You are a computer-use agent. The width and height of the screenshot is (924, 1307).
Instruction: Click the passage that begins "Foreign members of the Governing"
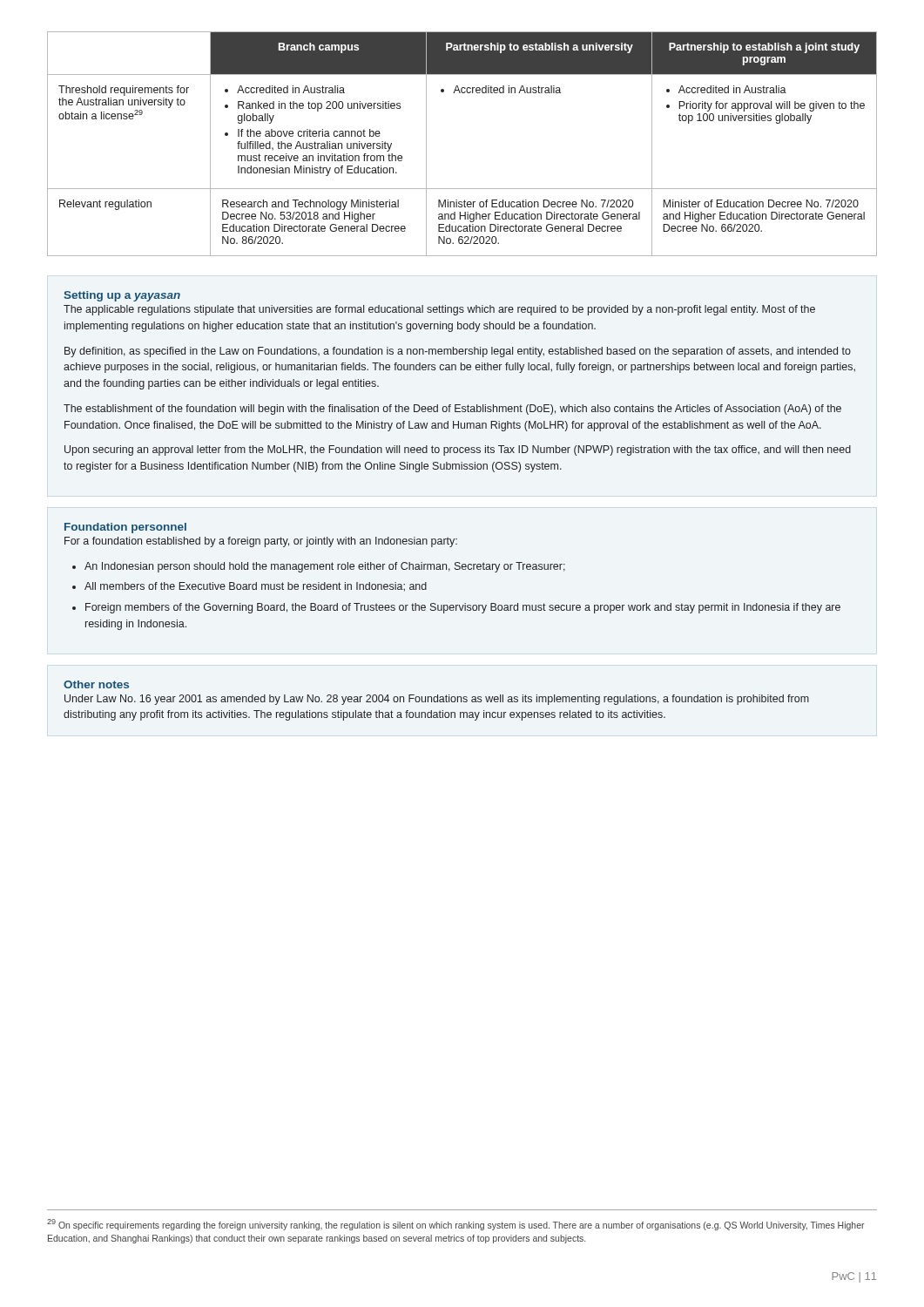(463, 615)
